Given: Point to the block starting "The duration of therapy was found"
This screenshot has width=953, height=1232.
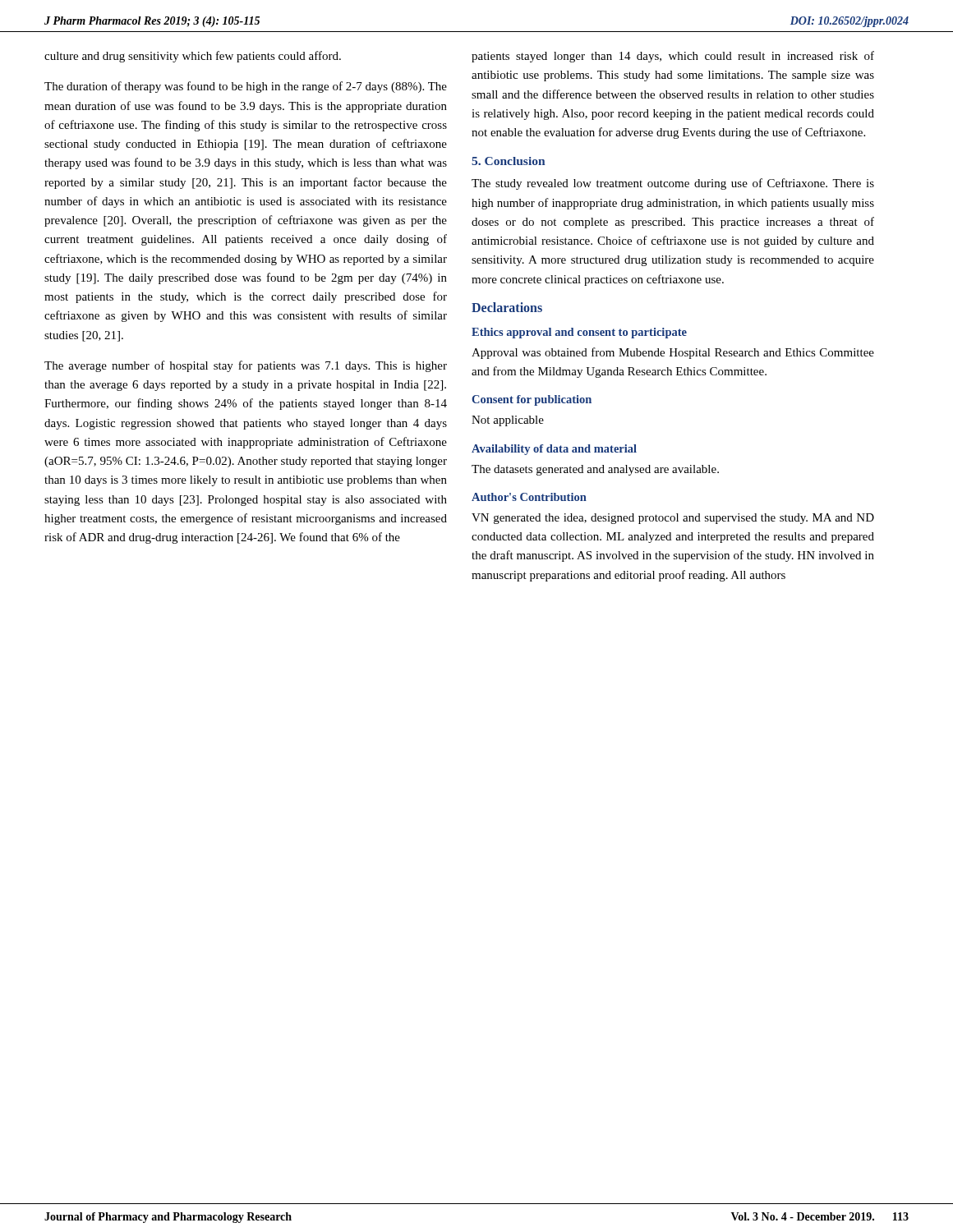Looking at the screenshot, I should click(246, 211).
